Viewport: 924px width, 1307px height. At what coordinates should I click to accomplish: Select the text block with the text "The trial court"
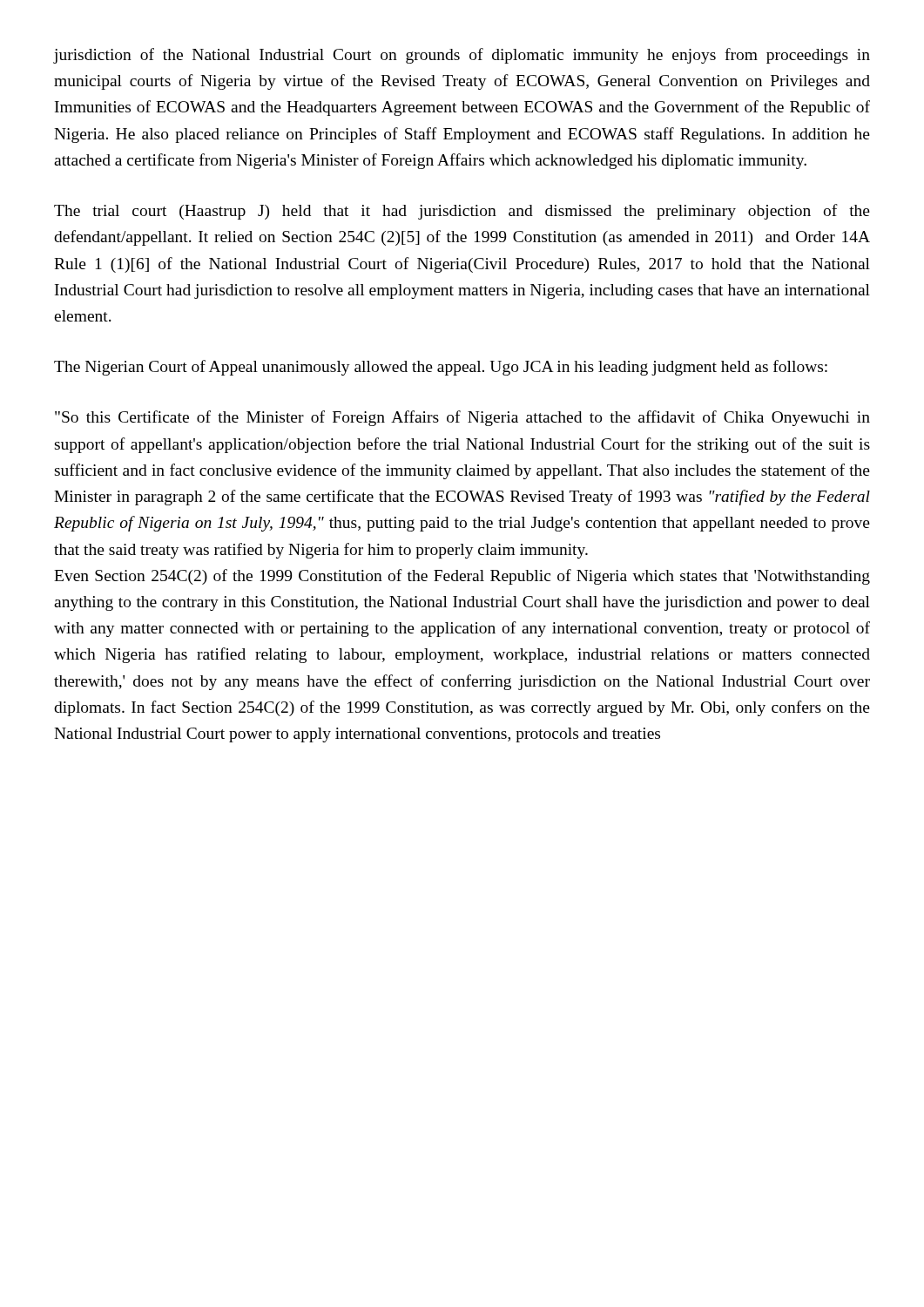(x=462, y=263)
